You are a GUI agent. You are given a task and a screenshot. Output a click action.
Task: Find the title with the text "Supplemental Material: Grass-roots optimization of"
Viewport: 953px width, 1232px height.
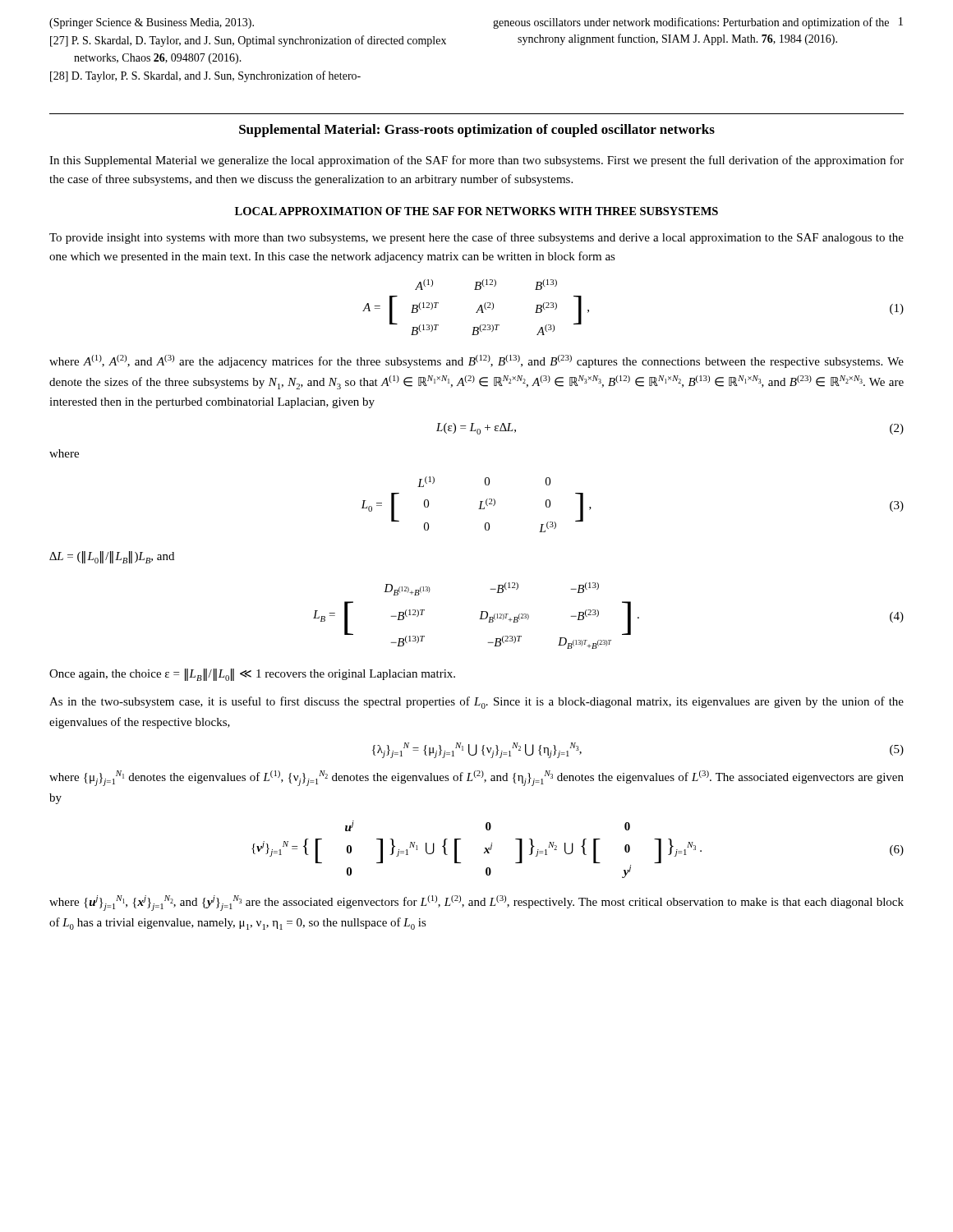476,129
